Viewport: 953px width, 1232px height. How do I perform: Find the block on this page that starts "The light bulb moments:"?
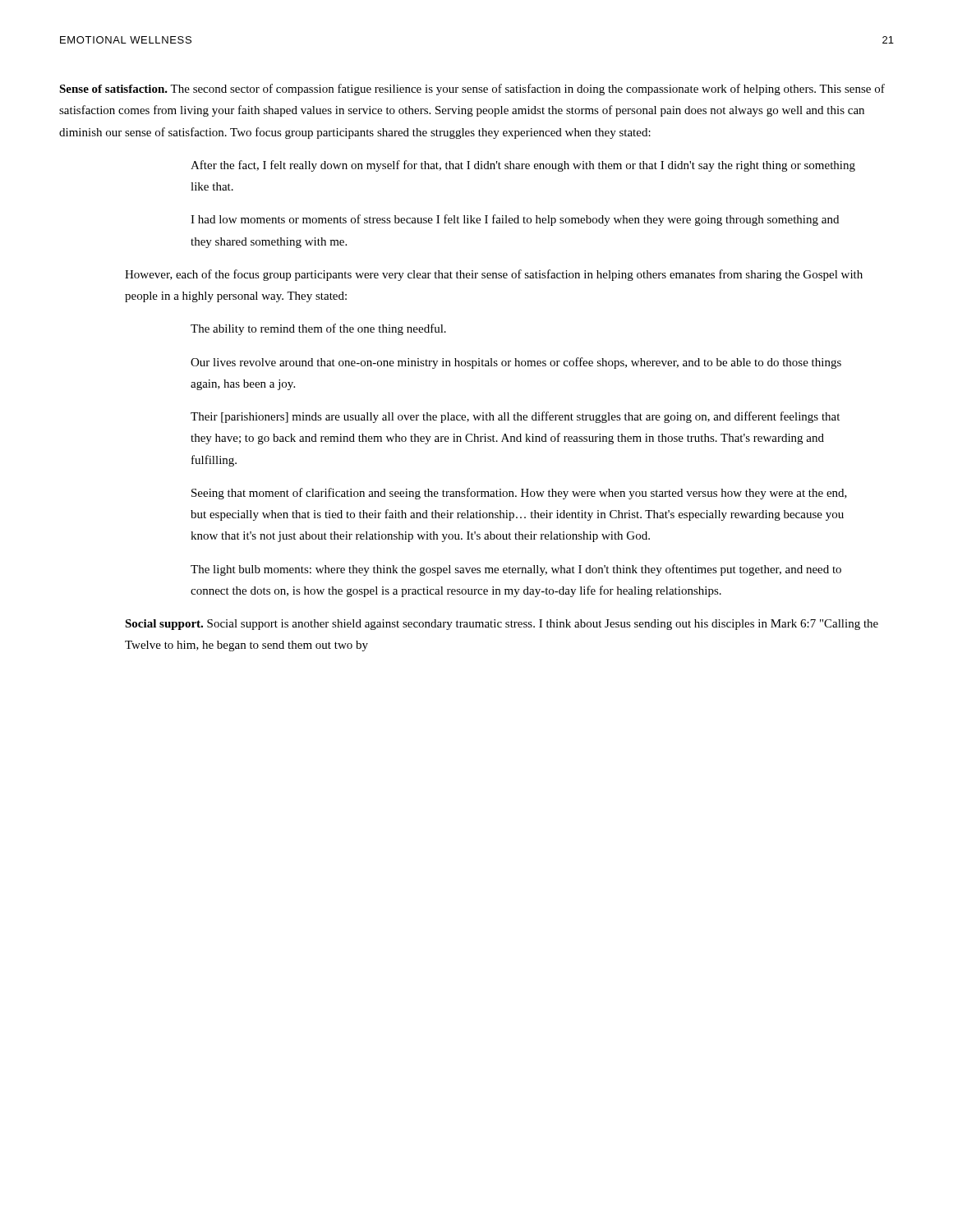click(x=526, y=580)
